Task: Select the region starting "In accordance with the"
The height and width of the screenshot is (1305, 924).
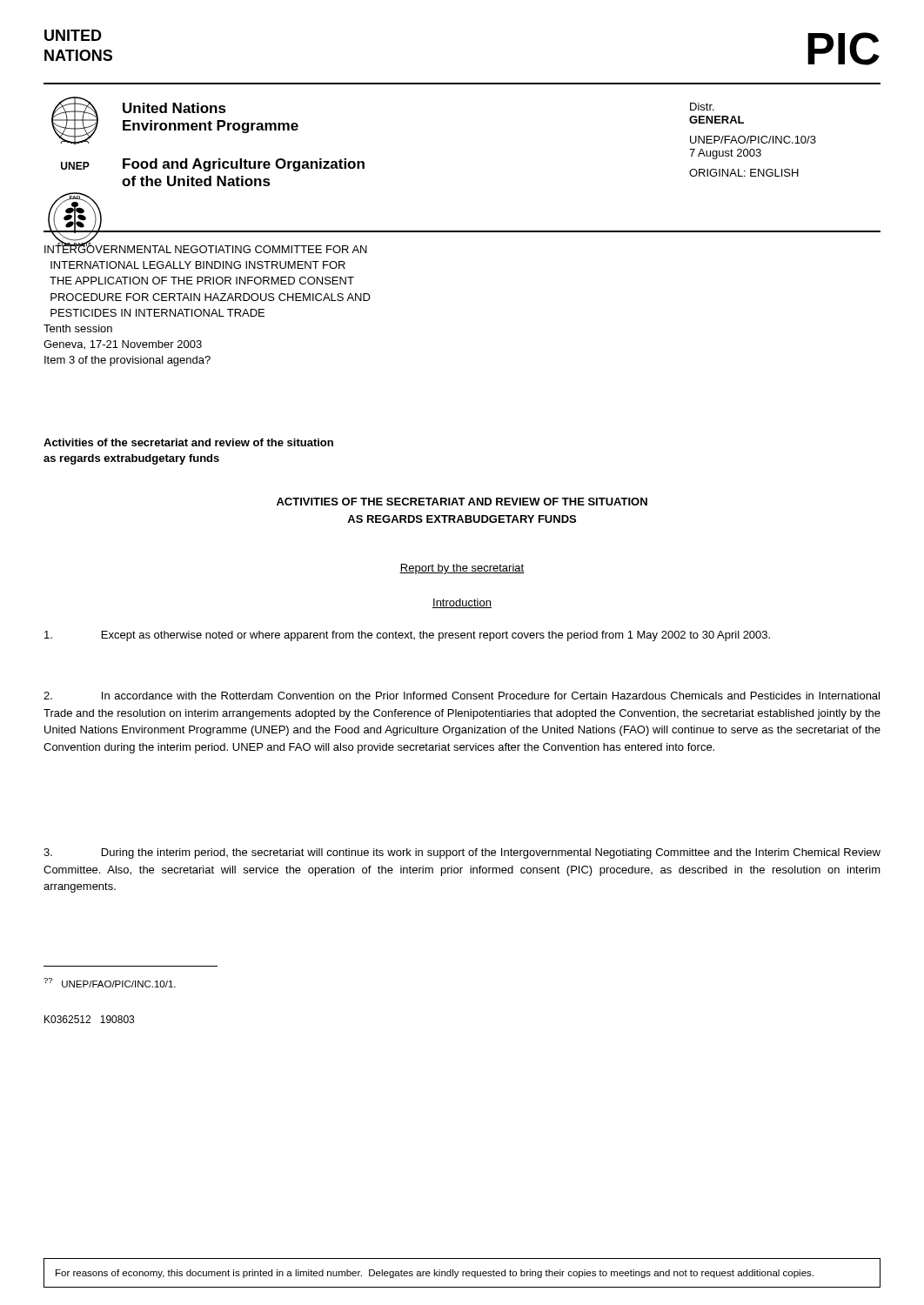Action: [462, 721]
